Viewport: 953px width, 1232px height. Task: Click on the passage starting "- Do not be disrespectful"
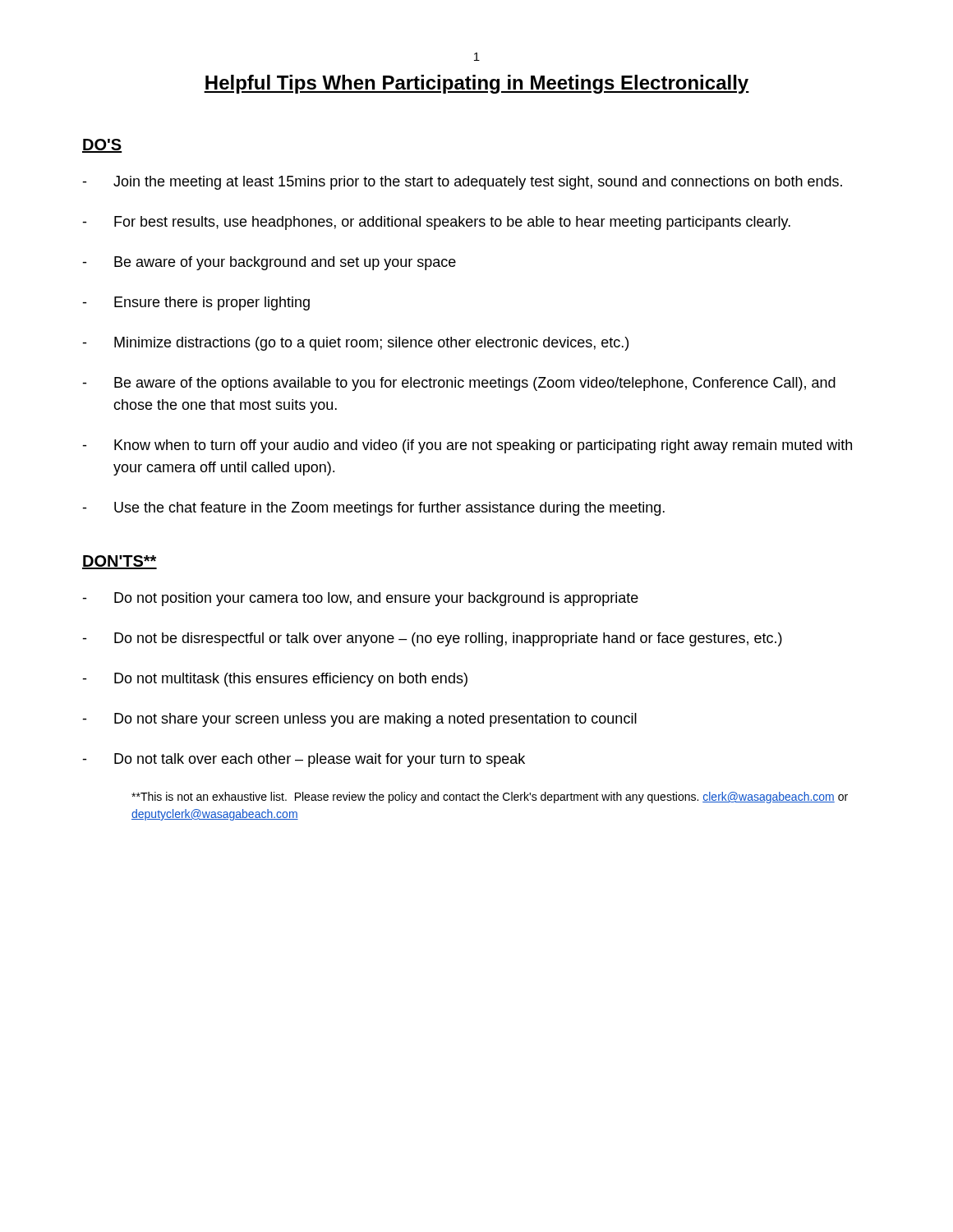[x=476, y=639]
